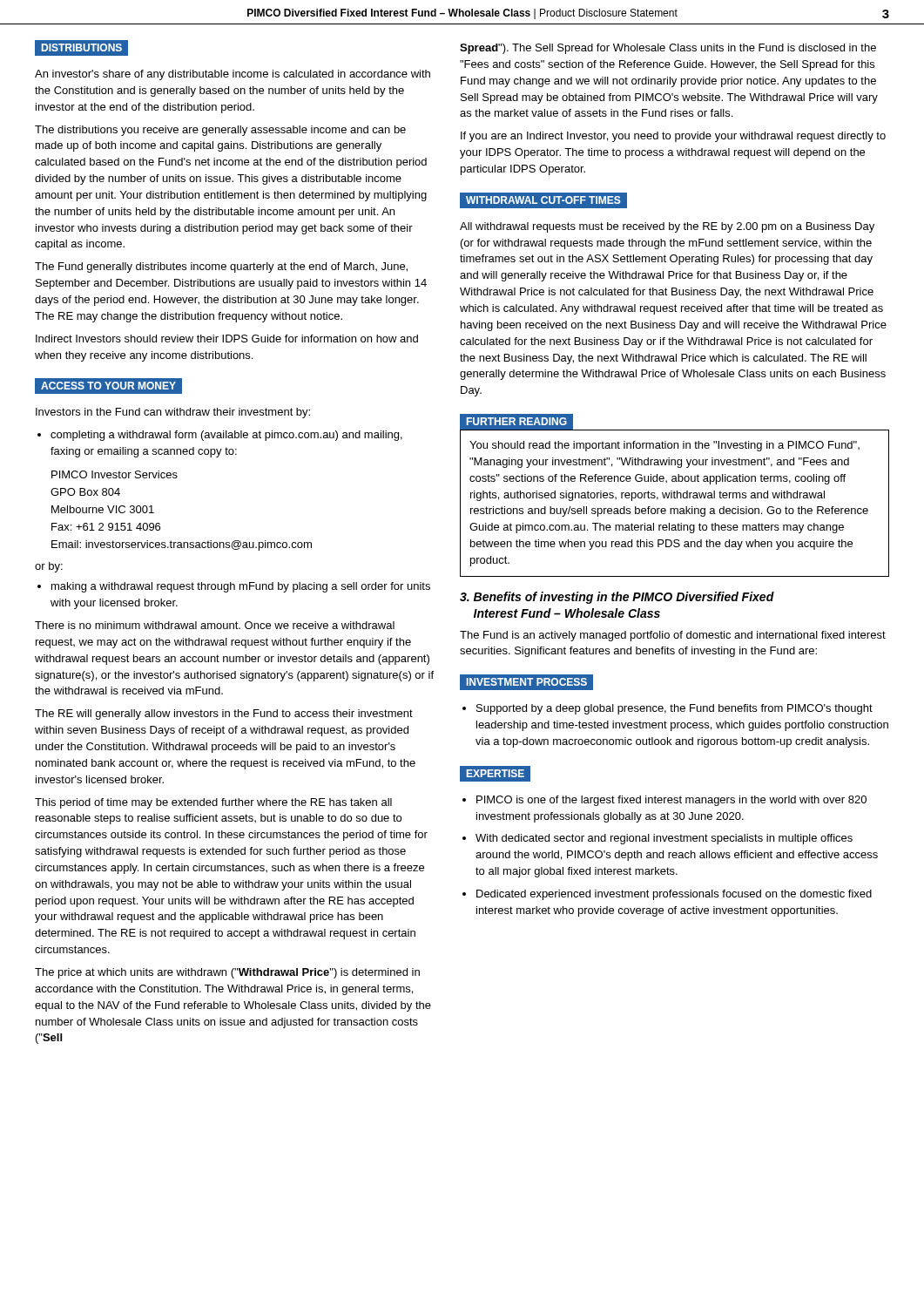Select the list item that reads "completing a withdrawal form (available at pimco.com.au) and"
The image size is (924, 1307).
(x=235, y=444)
